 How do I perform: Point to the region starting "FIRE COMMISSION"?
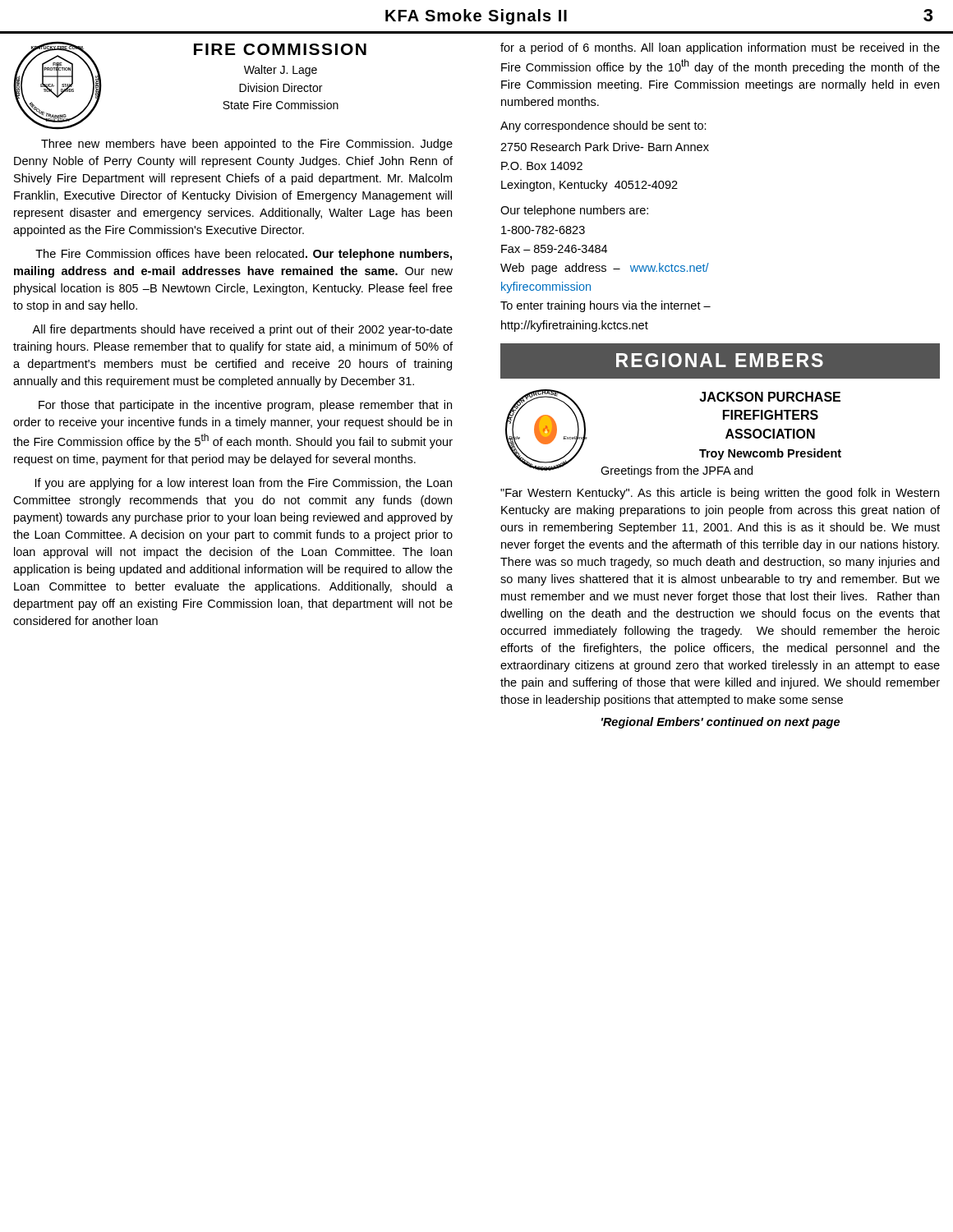[x=281, y=49]
